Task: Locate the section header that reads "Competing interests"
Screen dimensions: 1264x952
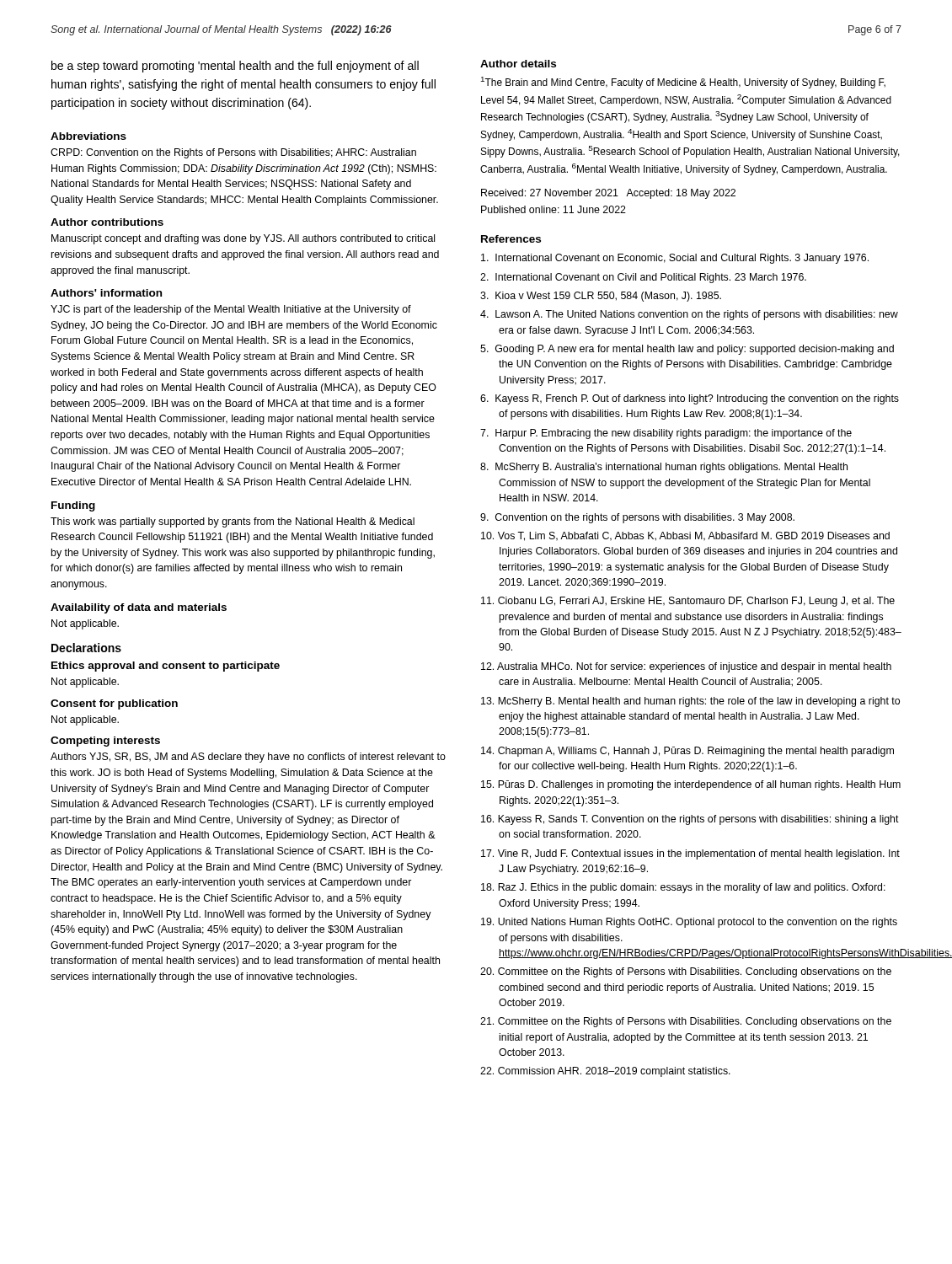Action: [106, 741]
